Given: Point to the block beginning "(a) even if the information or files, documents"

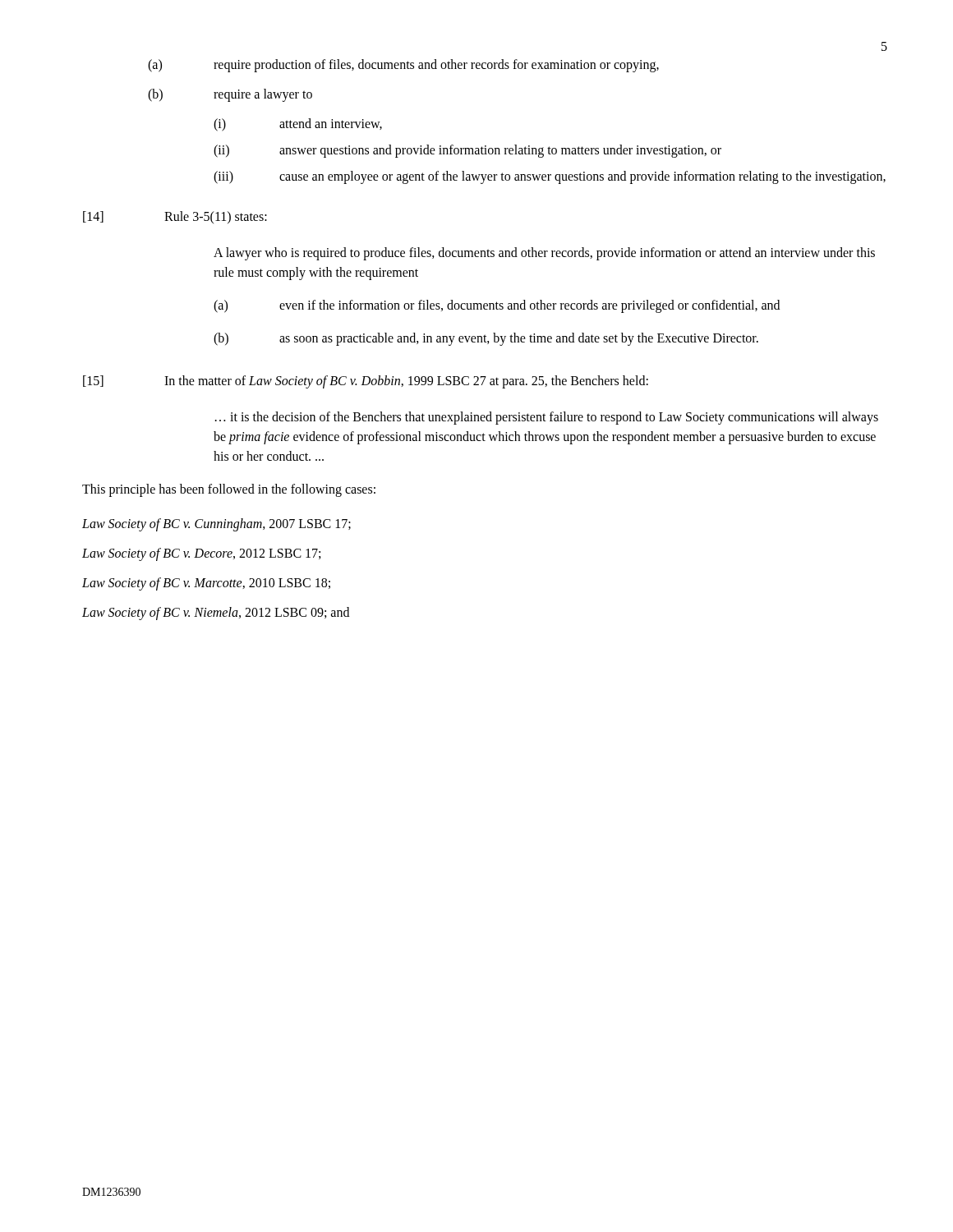Looking at the screenshot, I should tap(550, 306).
